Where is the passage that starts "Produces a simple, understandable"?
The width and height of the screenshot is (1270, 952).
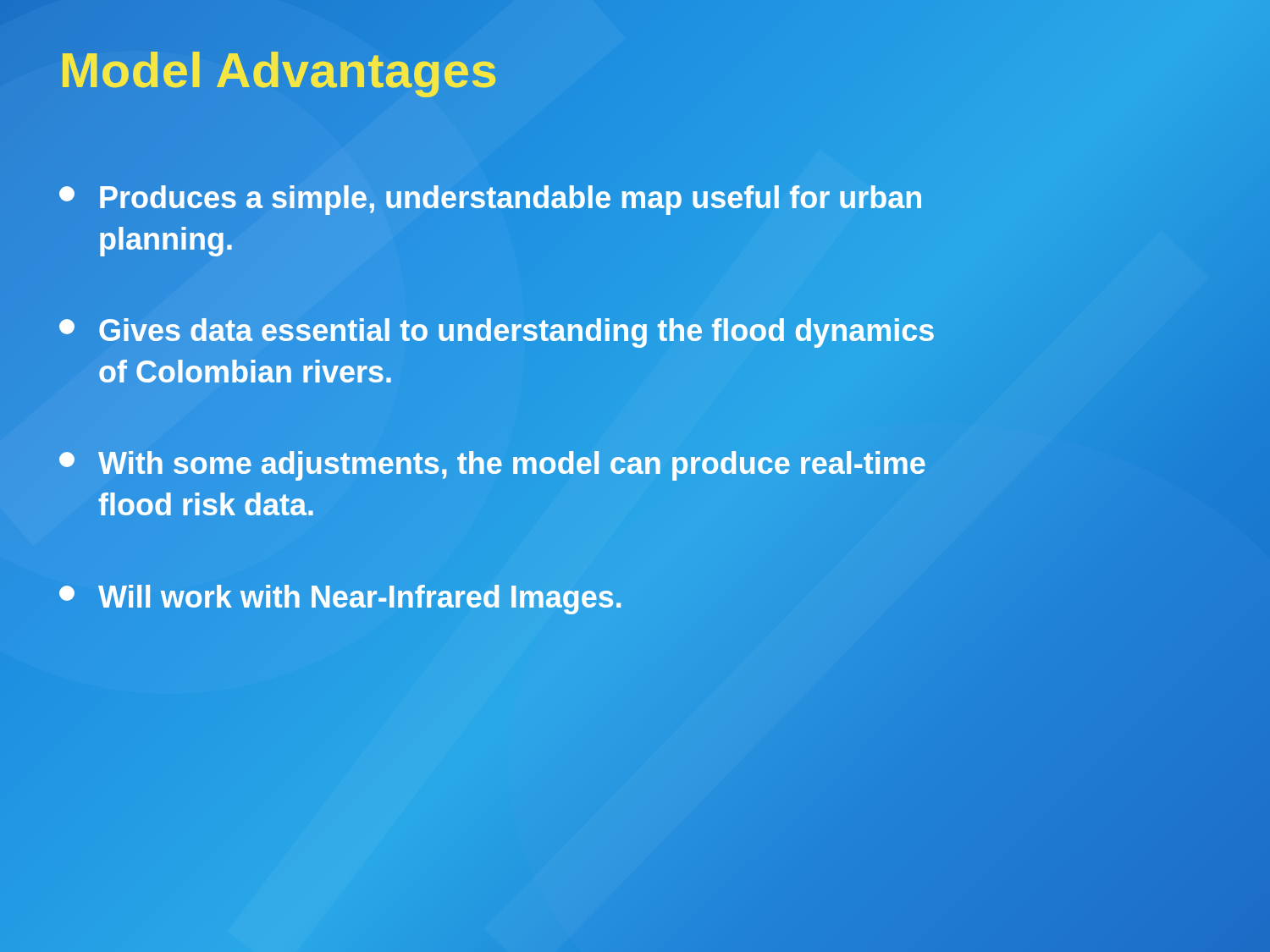(491, 219)
